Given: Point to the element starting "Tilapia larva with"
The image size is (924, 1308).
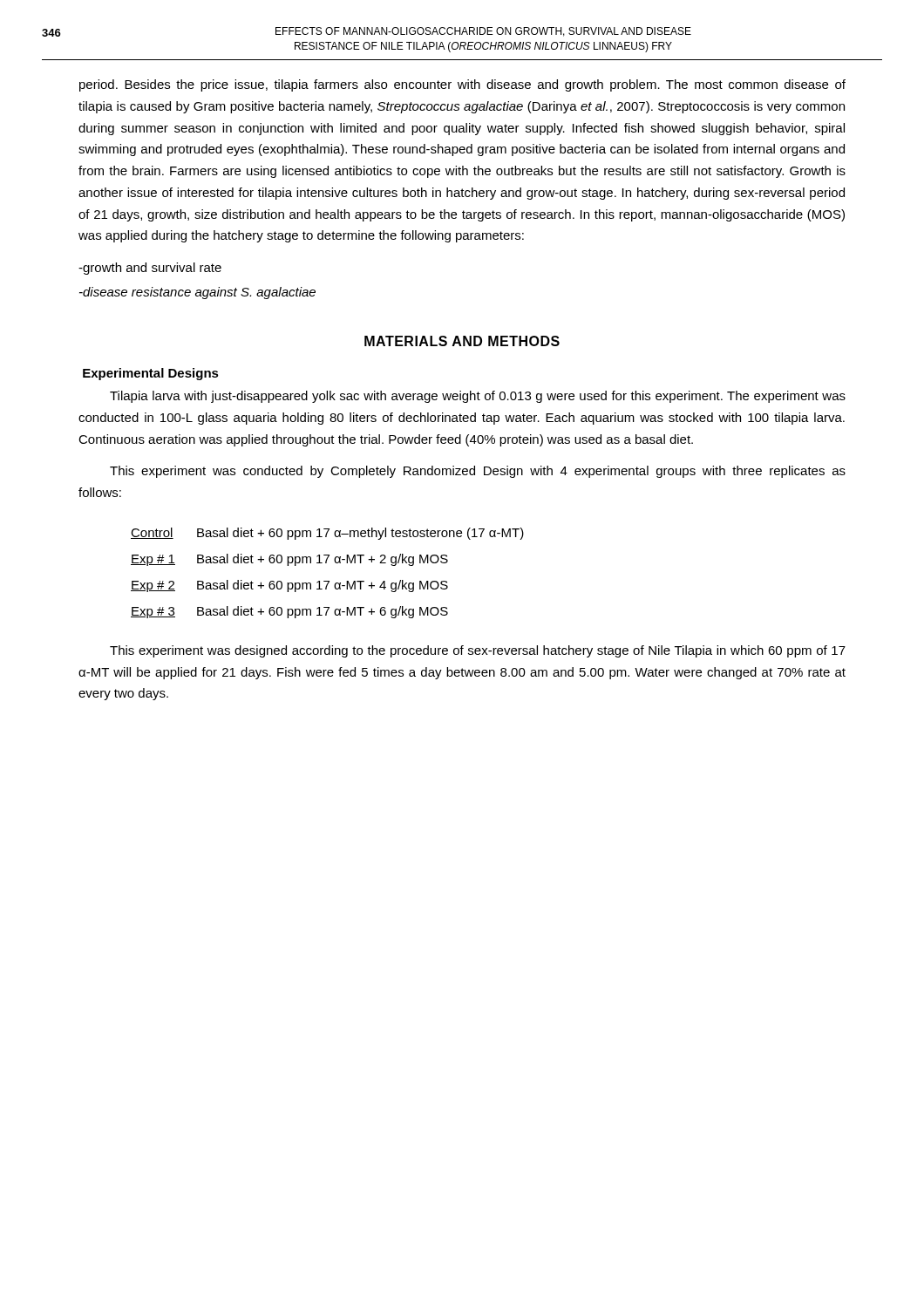Looking at the screenshot, I should (462, 417).
